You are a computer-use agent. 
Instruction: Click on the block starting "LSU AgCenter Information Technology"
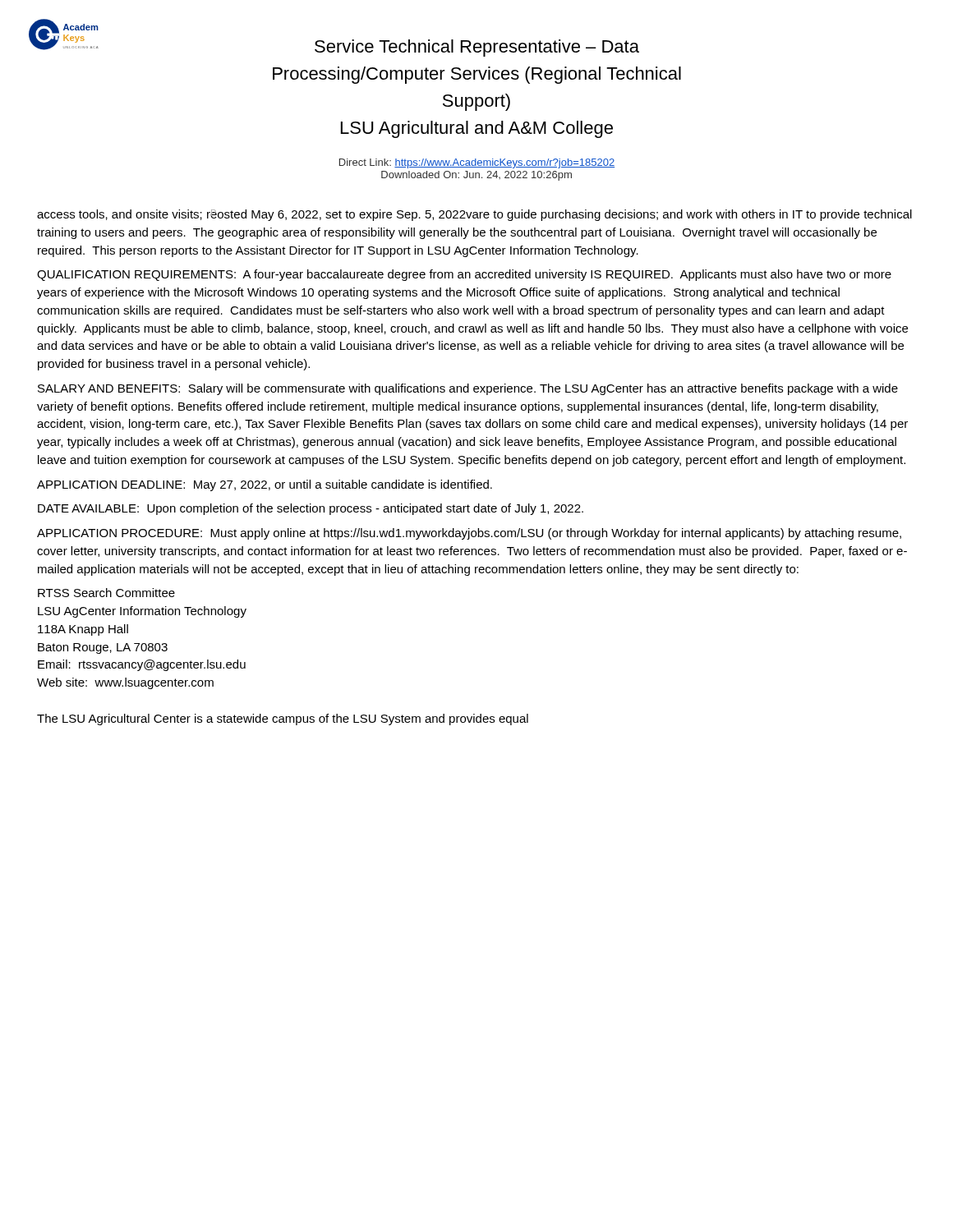142,611
